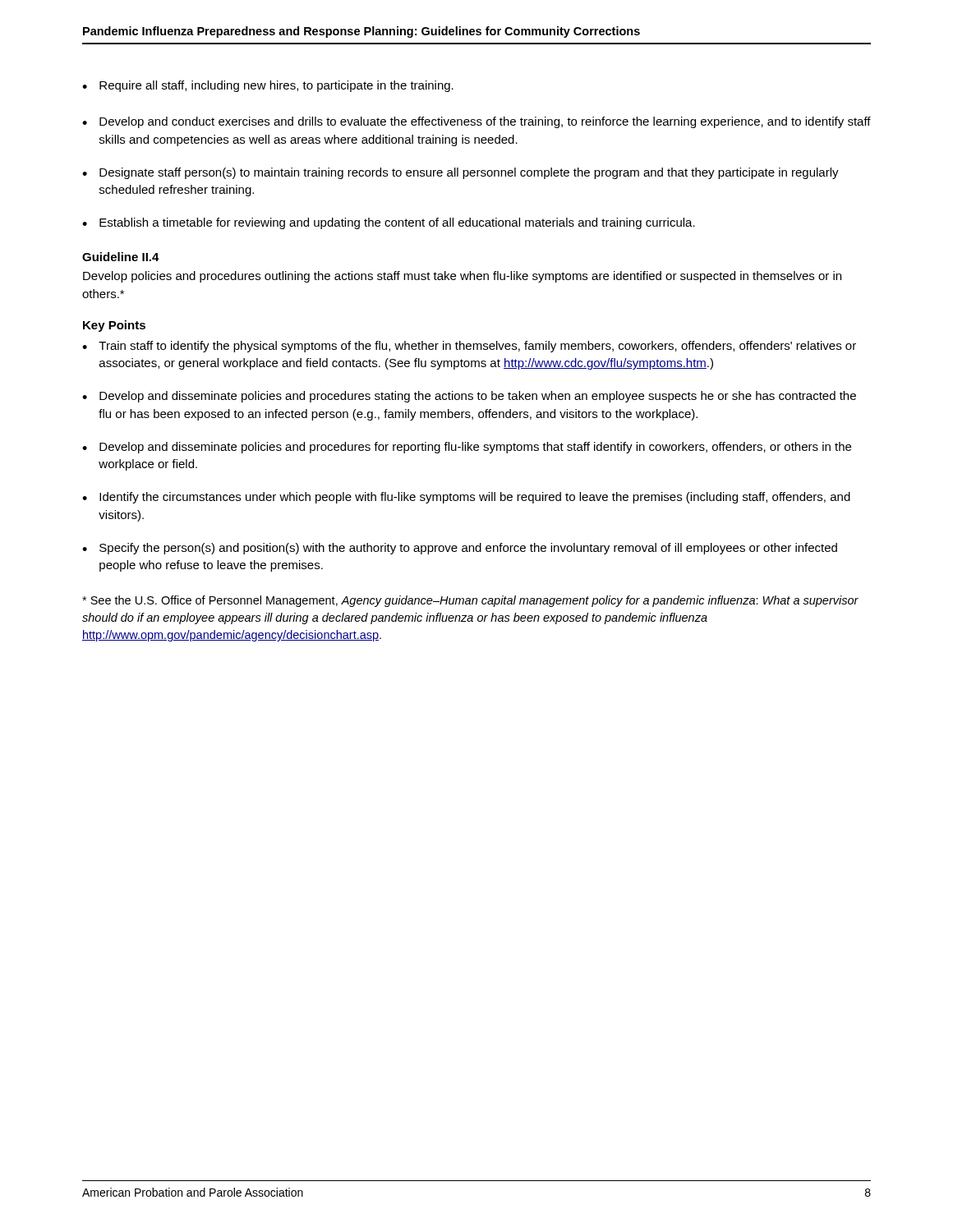Locate the passage starting "Guideline II.4"
The image size is (953, 1232).
(121, 257)
